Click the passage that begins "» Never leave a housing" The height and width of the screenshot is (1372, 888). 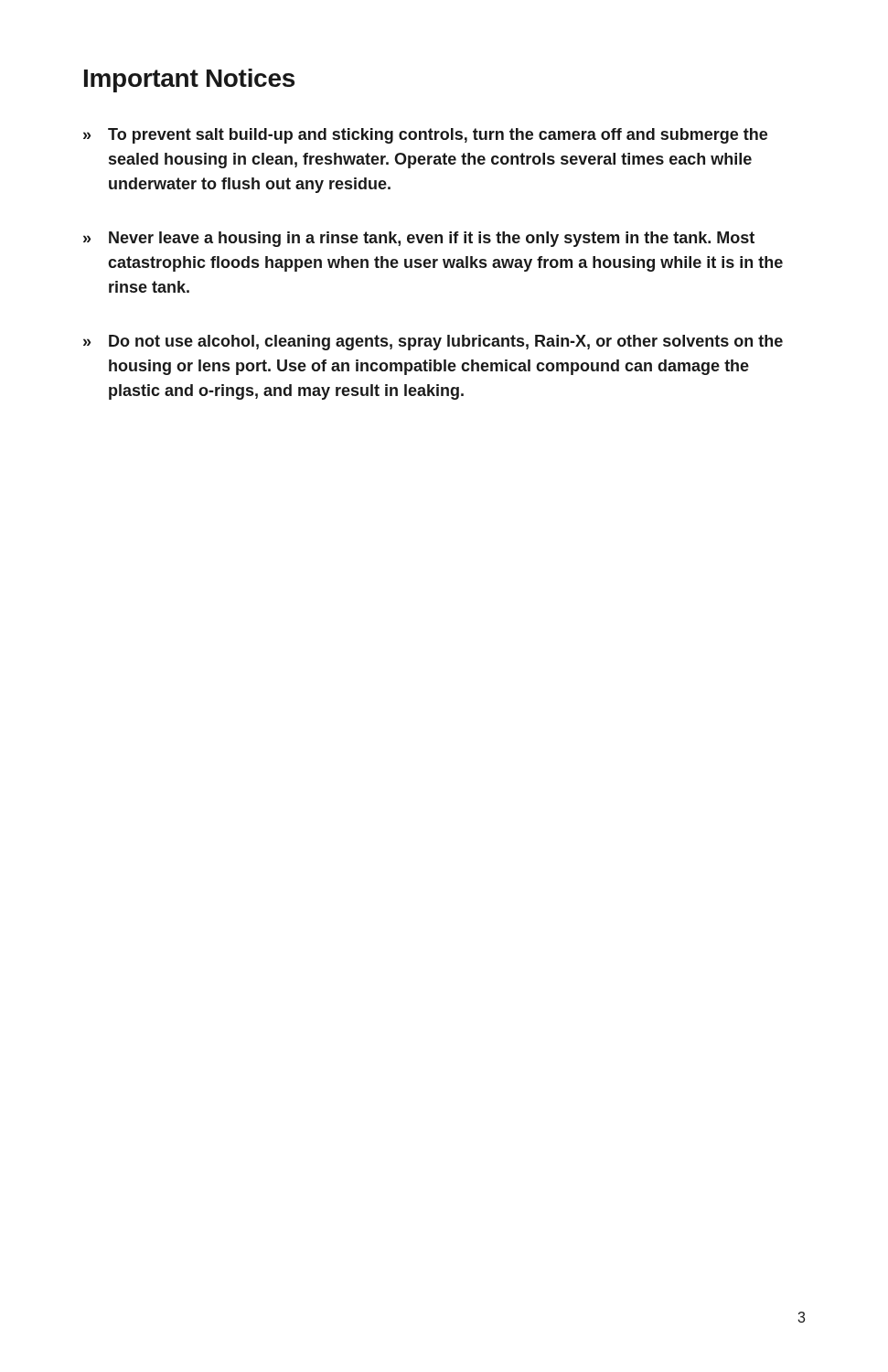pyautogui.click(x=444, y=263)
